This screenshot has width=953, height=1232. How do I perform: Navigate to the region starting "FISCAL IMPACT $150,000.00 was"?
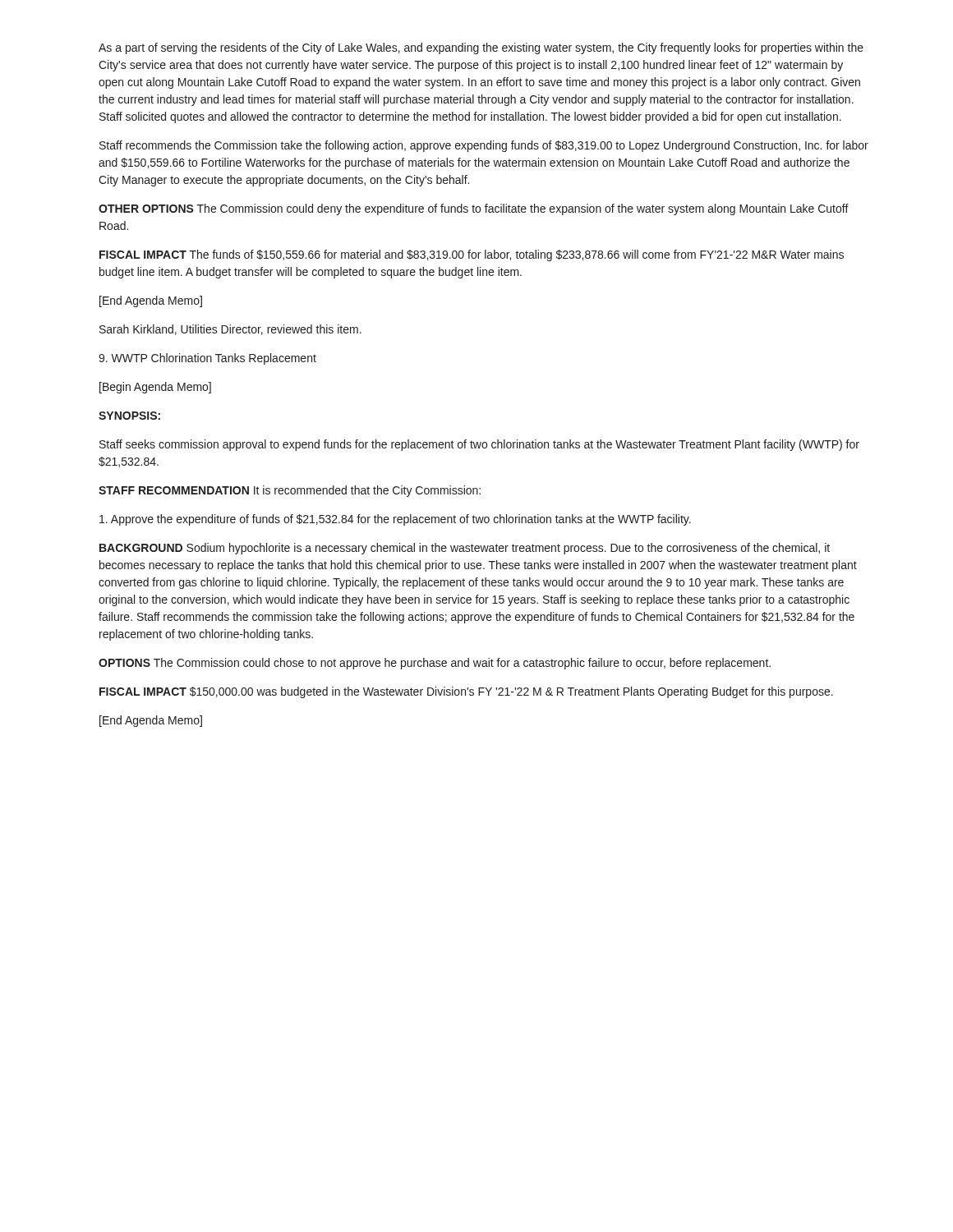click(485, 692)
